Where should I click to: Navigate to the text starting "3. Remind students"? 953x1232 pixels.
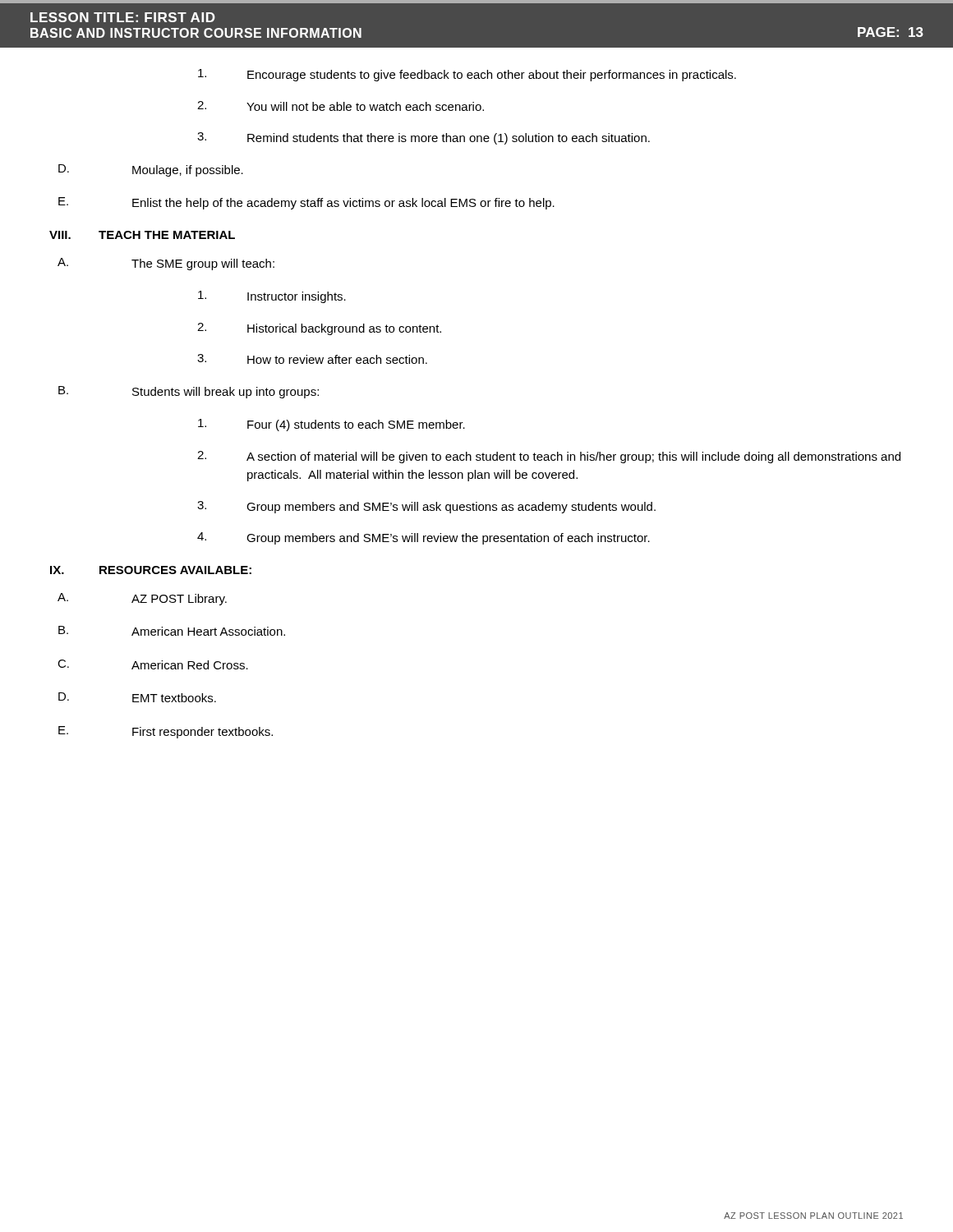tap(550, 138)
